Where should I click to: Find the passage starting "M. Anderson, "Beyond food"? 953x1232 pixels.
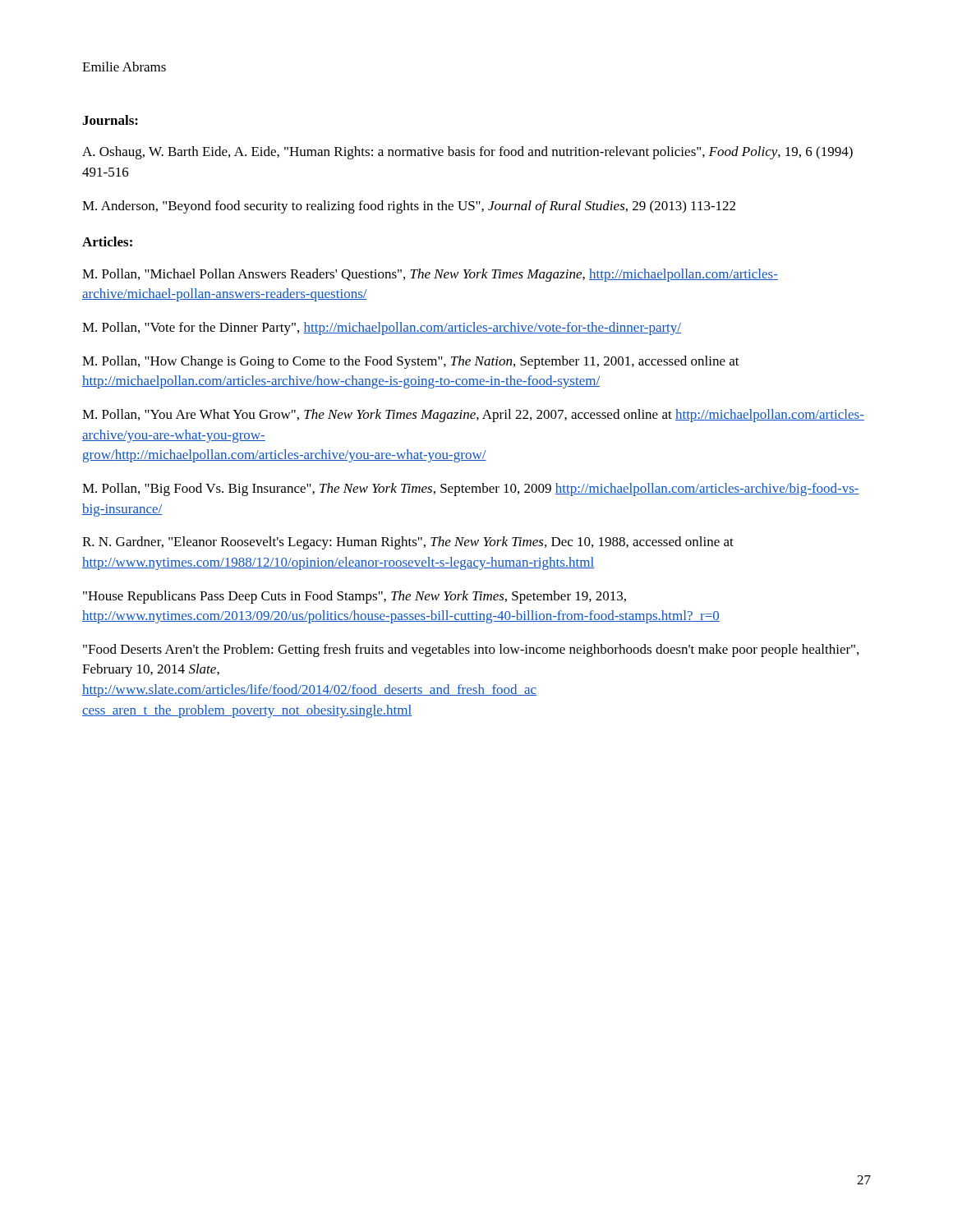point(409,205)
